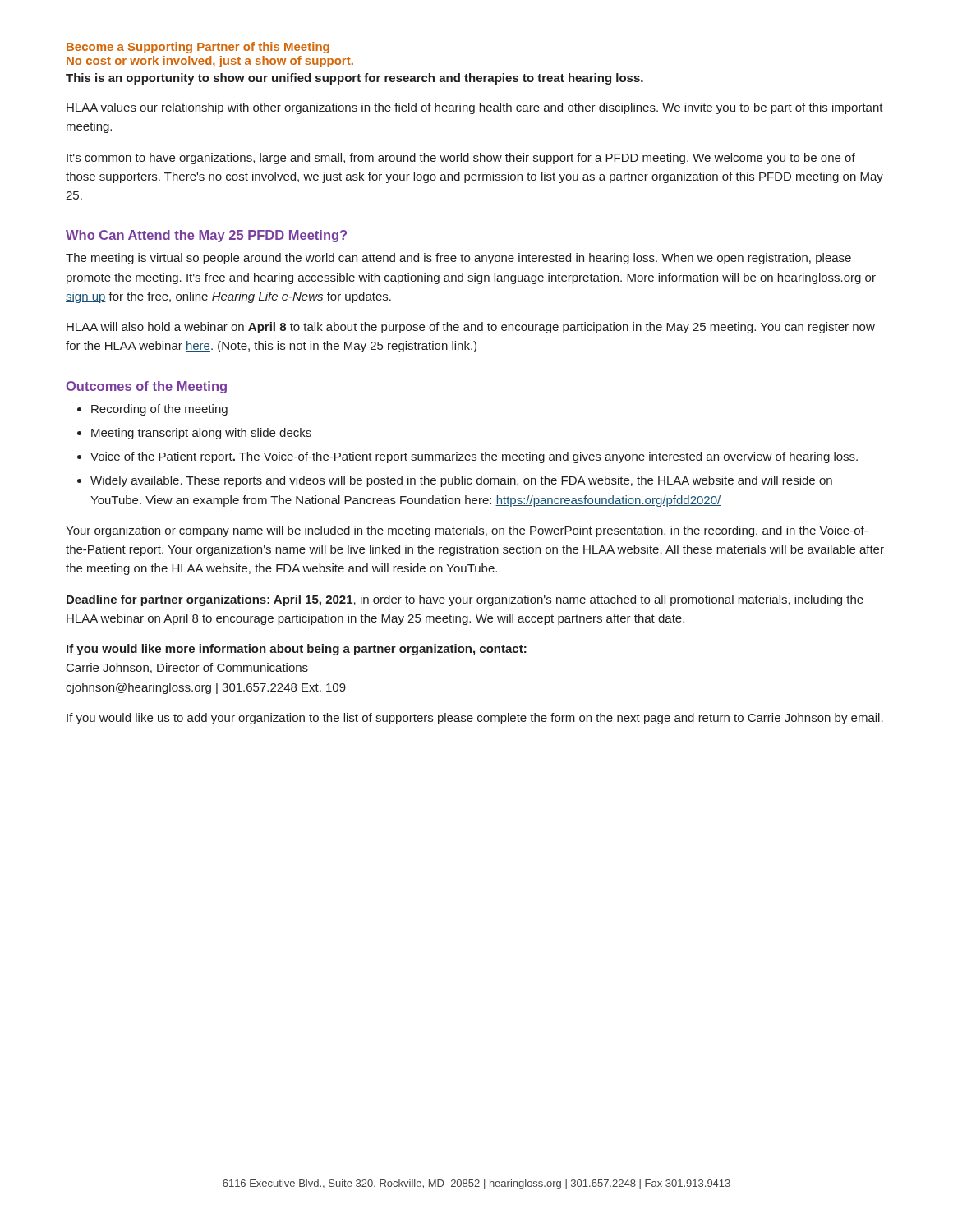Find the element starting "Meeting transcript along with slide"
Image resolution: width=953 pixels, height=1232 pixels.
201,432
